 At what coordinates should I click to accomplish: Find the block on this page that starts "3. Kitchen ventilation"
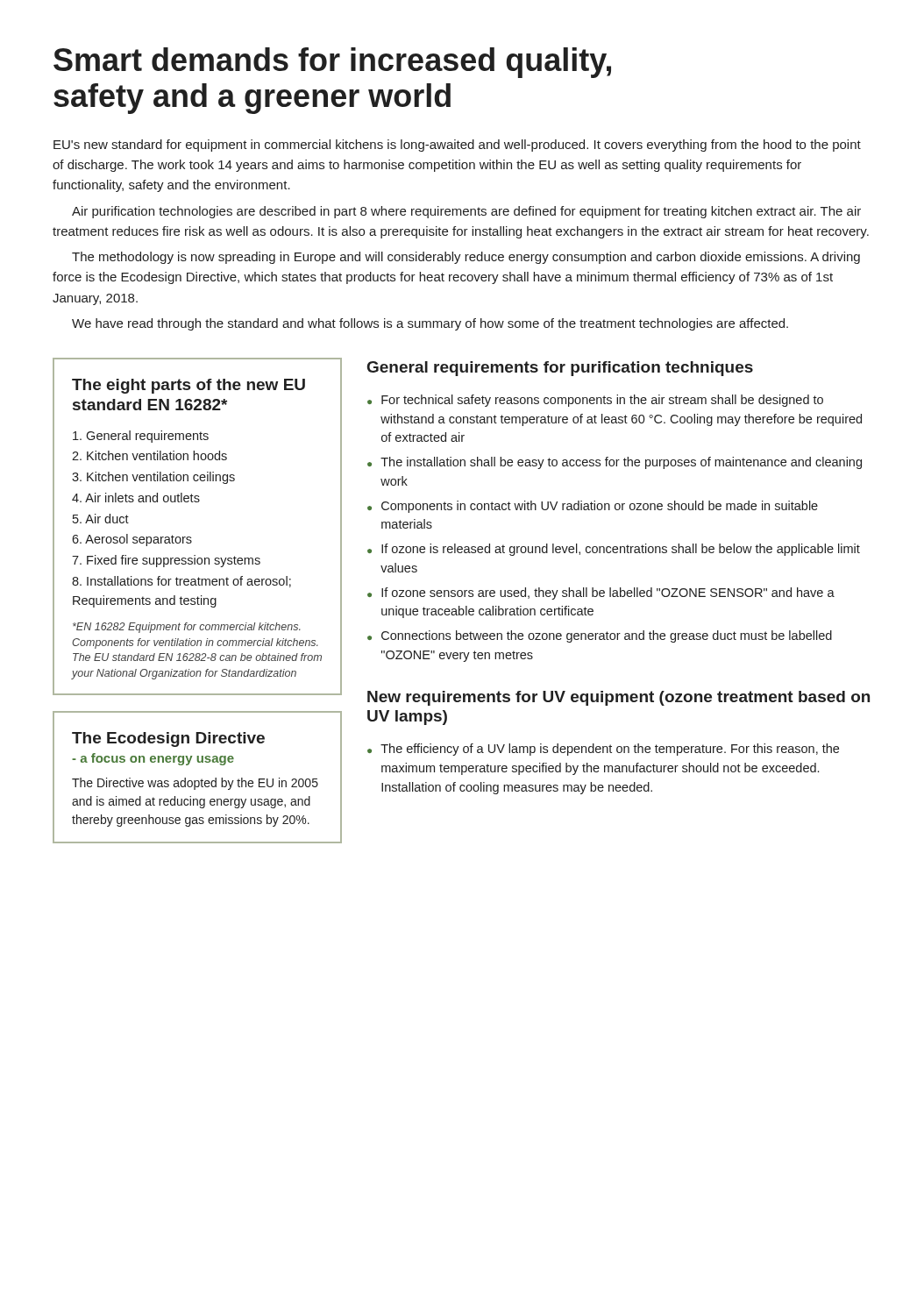(x=154, y=477)
